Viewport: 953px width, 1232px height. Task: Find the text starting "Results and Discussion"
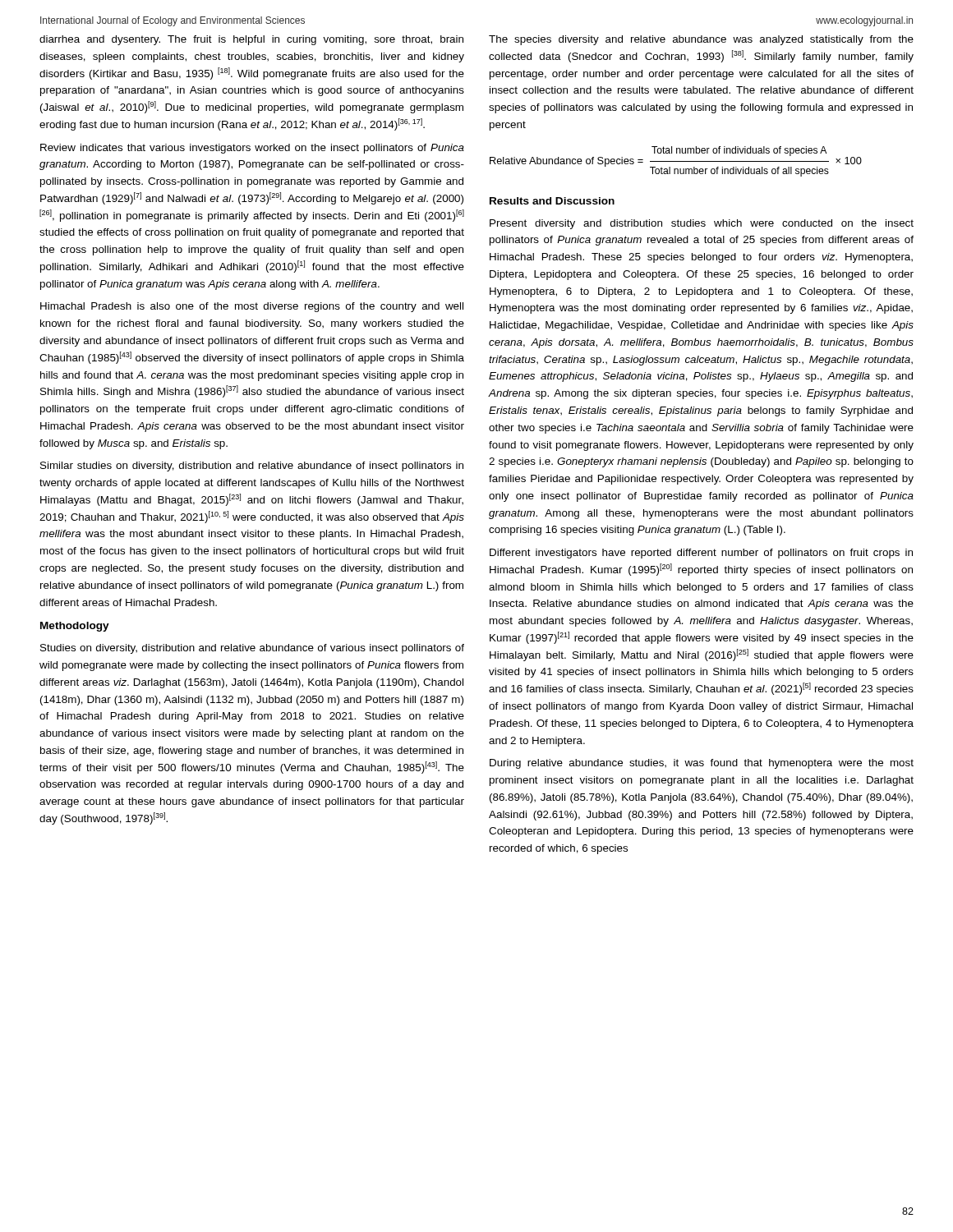pyautogui.click(x=552, y=201)
